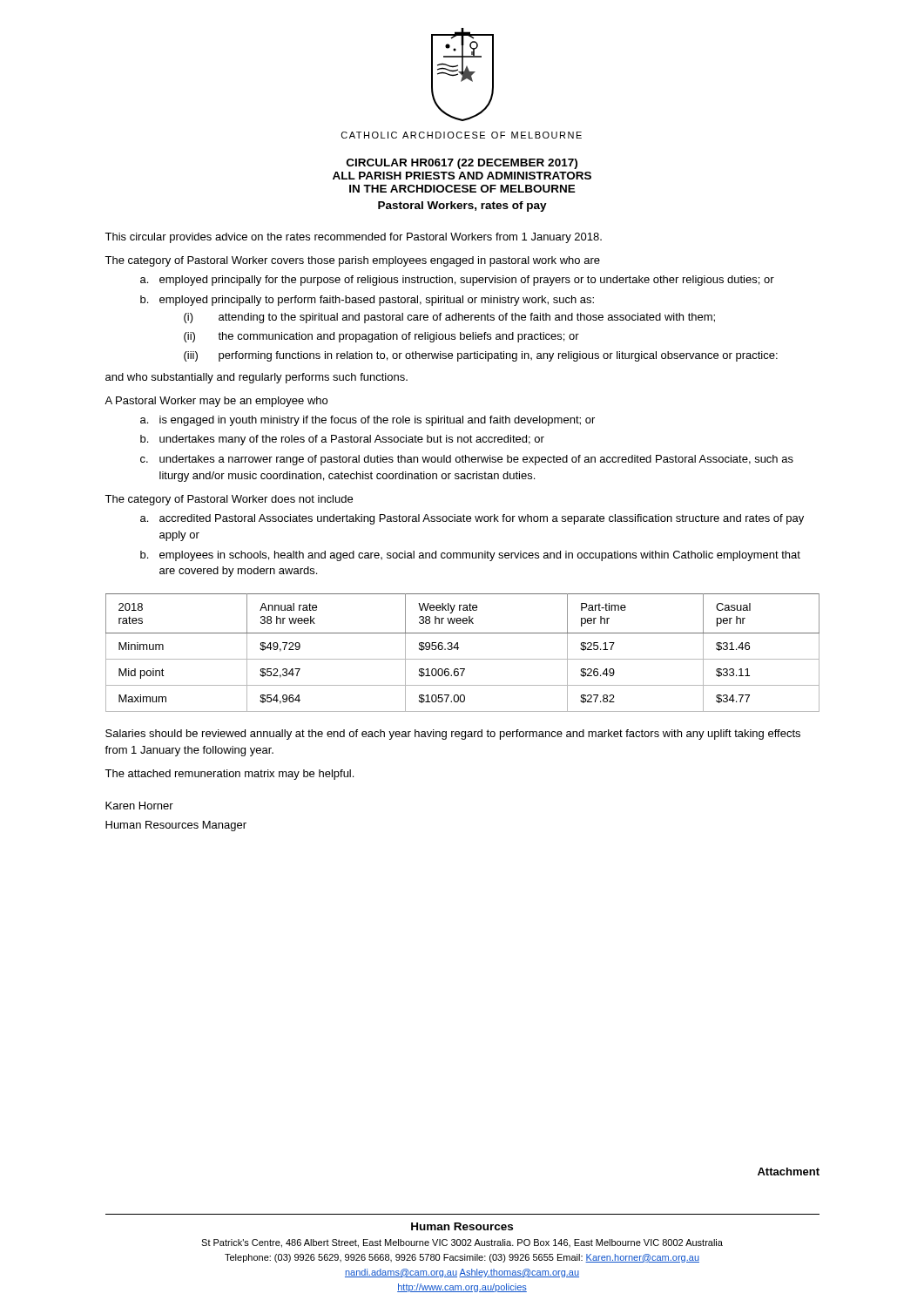The height and width of the screenshot is (1307, 924).
Task: Select the text block starting "This circular provides advice on"
Action: [354, 237]
